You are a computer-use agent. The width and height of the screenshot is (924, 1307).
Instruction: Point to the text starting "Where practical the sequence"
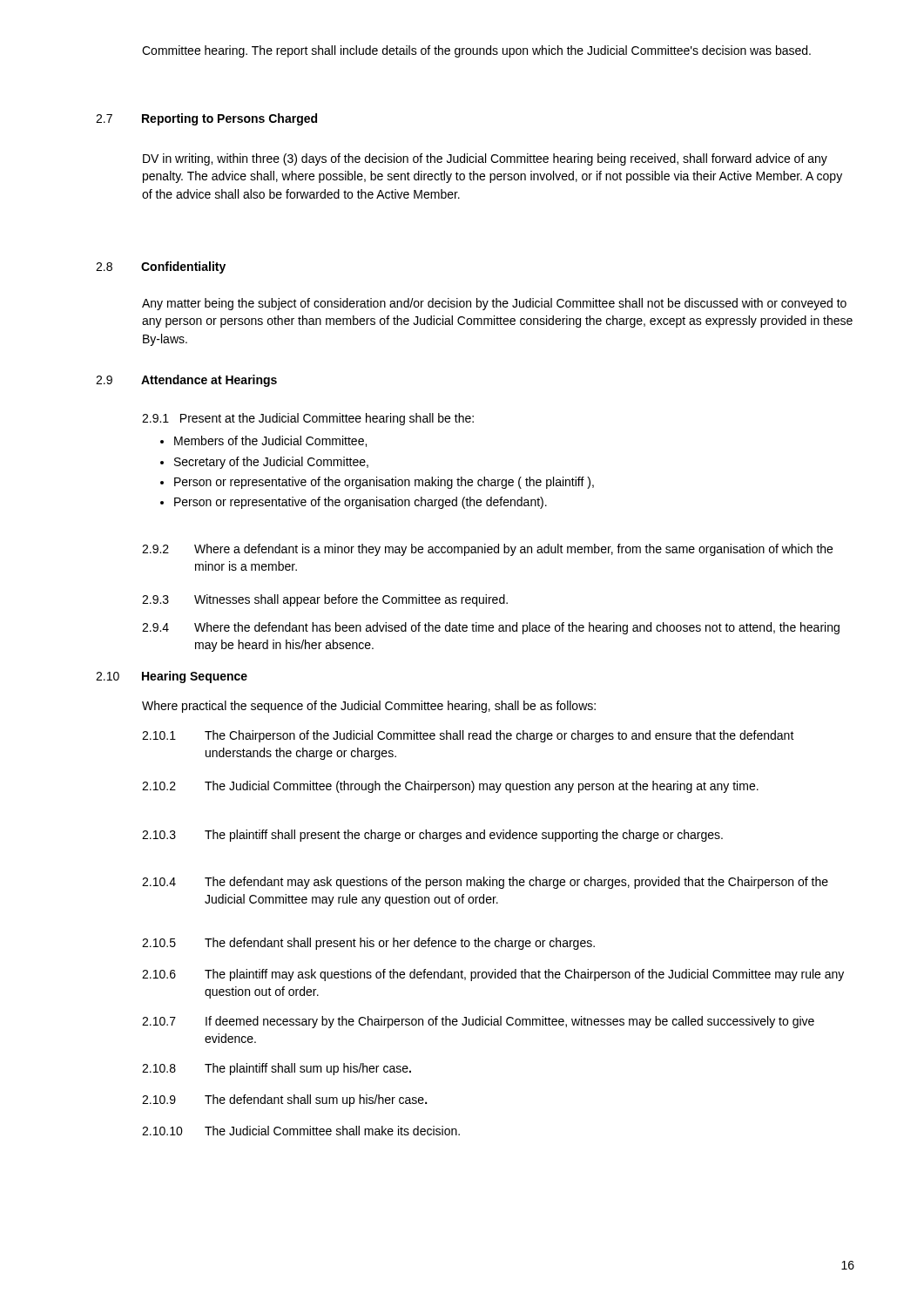click(x=369, y=706)
